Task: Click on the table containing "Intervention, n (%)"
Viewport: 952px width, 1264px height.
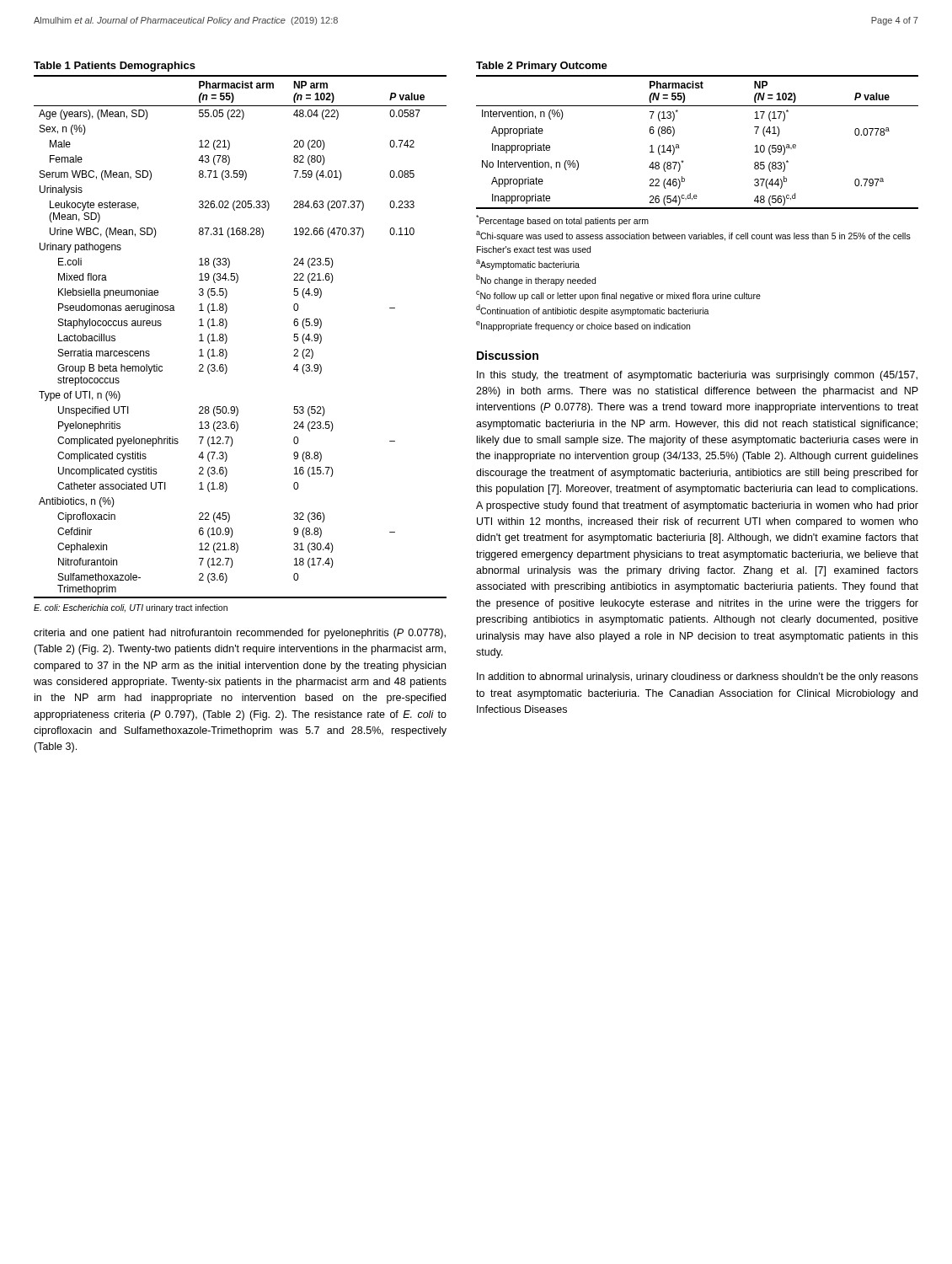Action: (697, 196)
